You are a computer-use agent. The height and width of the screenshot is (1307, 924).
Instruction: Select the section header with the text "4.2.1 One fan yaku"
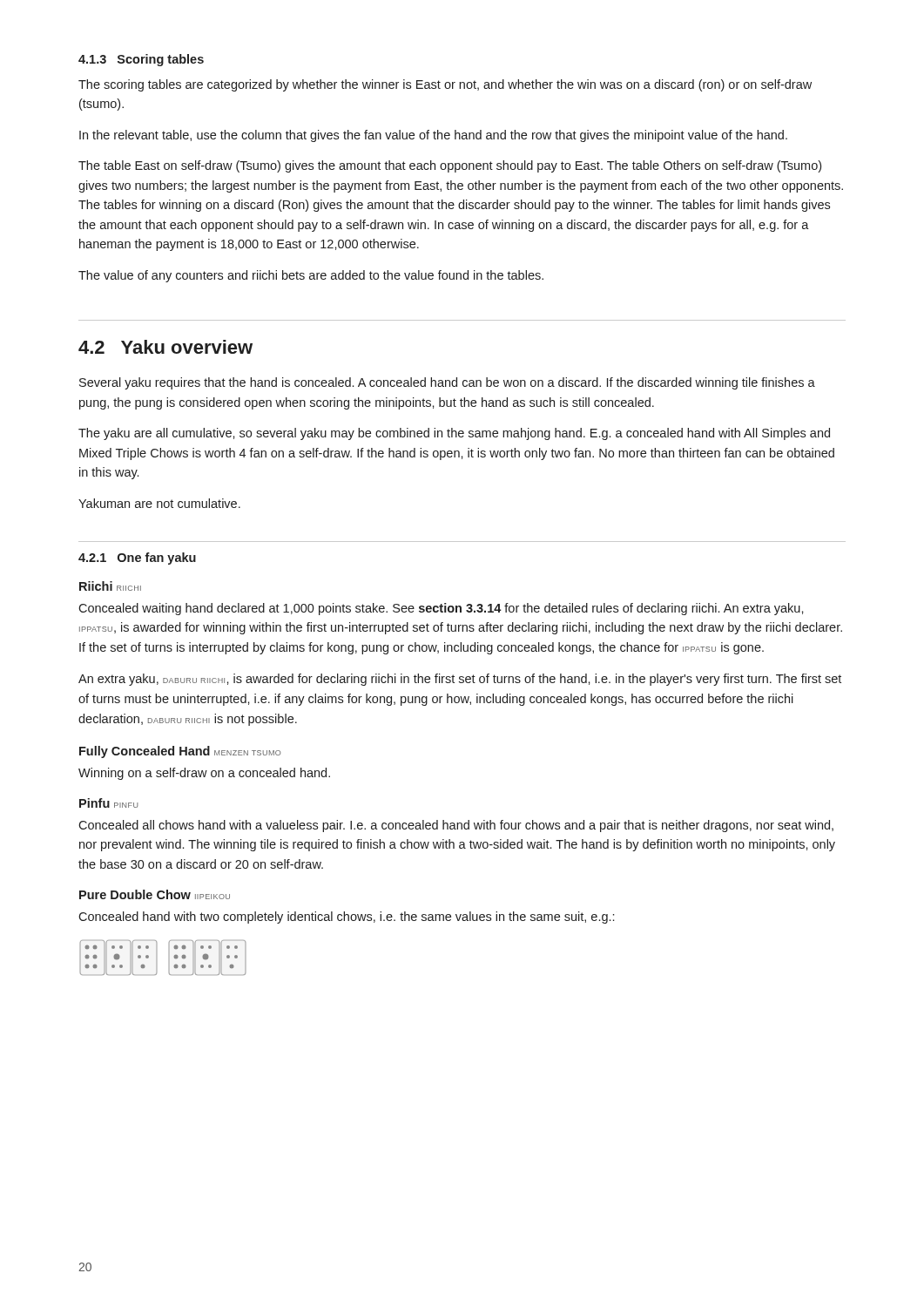pos(137,558)
